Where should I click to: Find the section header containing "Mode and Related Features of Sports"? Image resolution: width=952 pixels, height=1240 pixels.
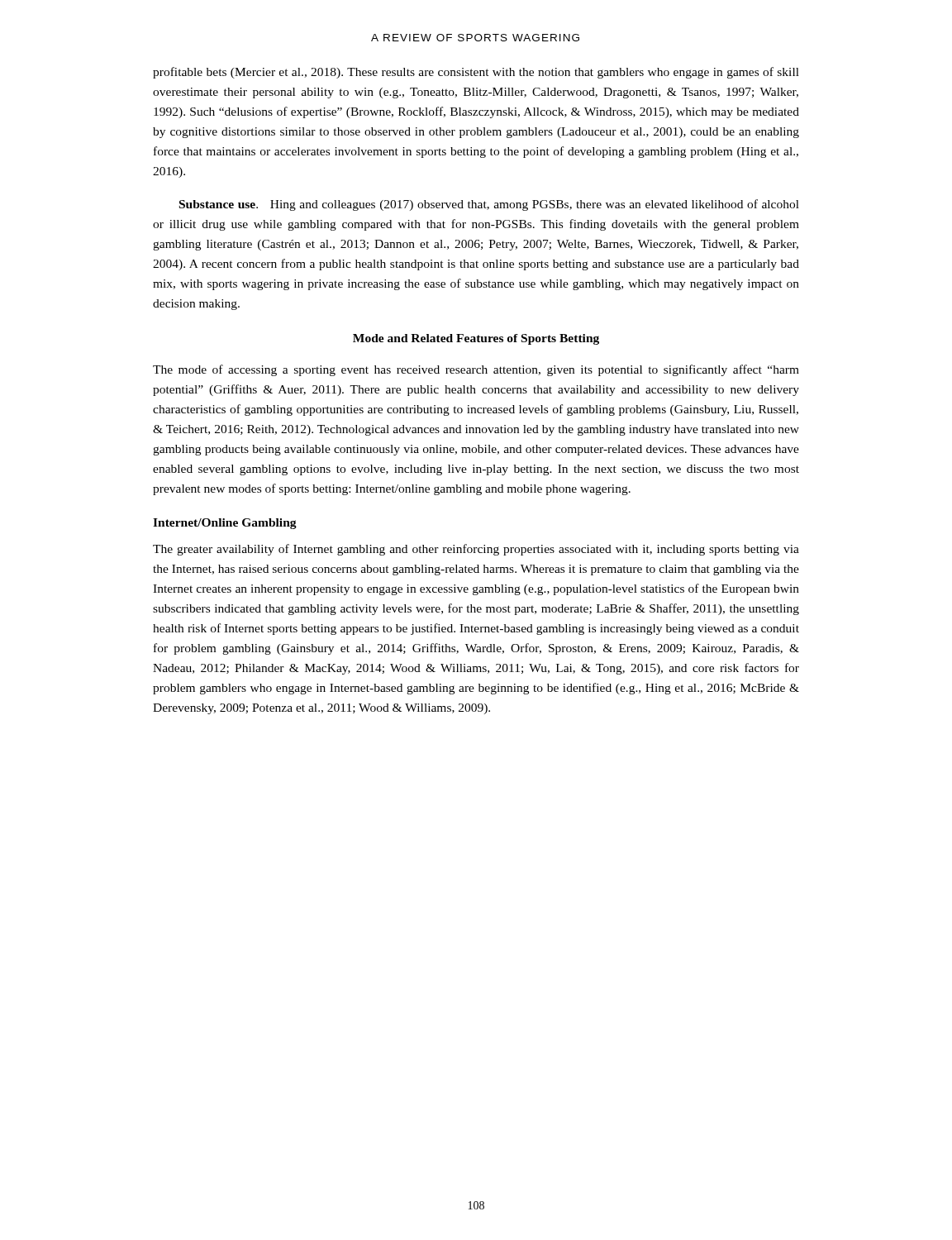click(476, 338)
